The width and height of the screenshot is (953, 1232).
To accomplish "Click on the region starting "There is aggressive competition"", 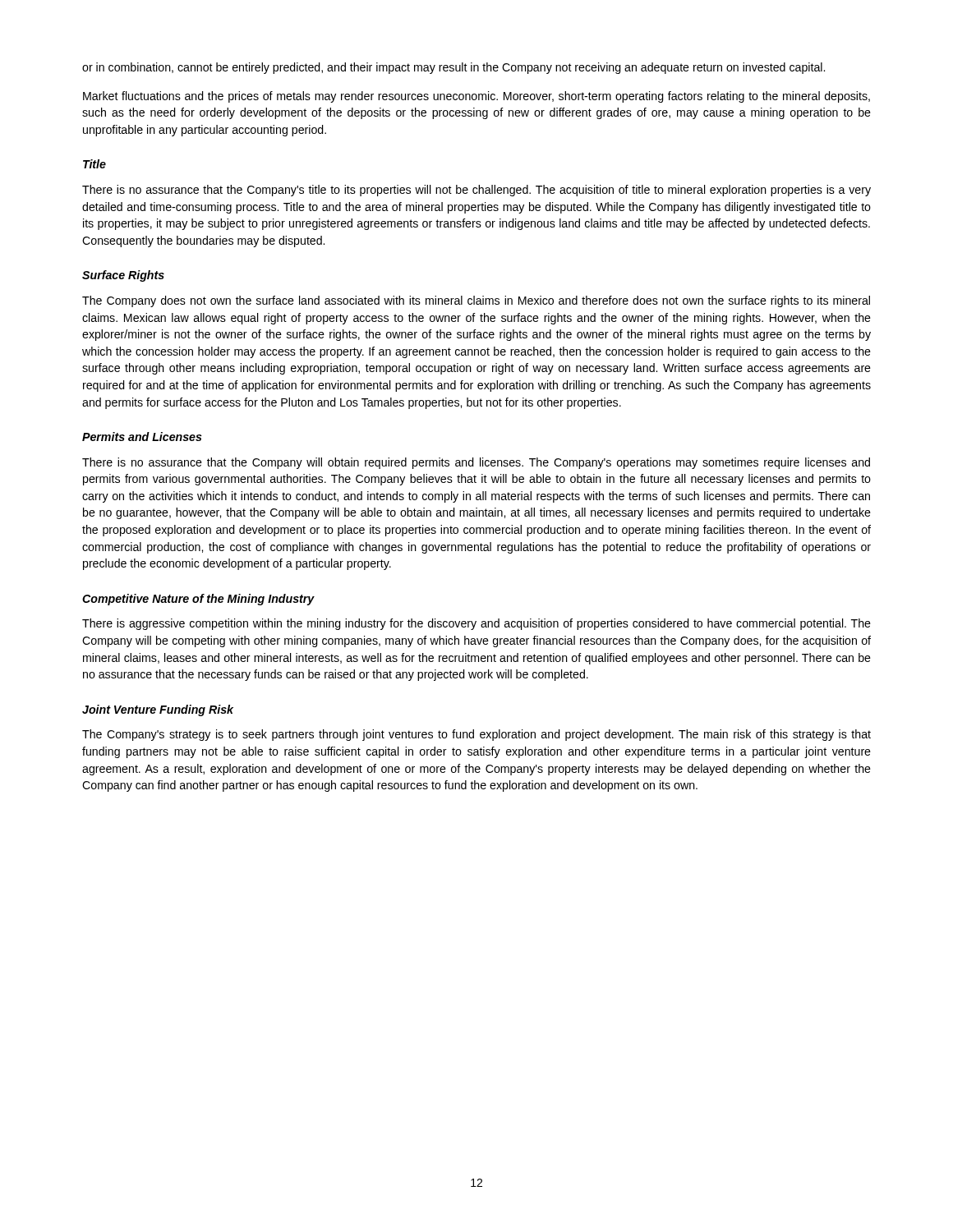I will pyautogui.click(x=476, y=649).
